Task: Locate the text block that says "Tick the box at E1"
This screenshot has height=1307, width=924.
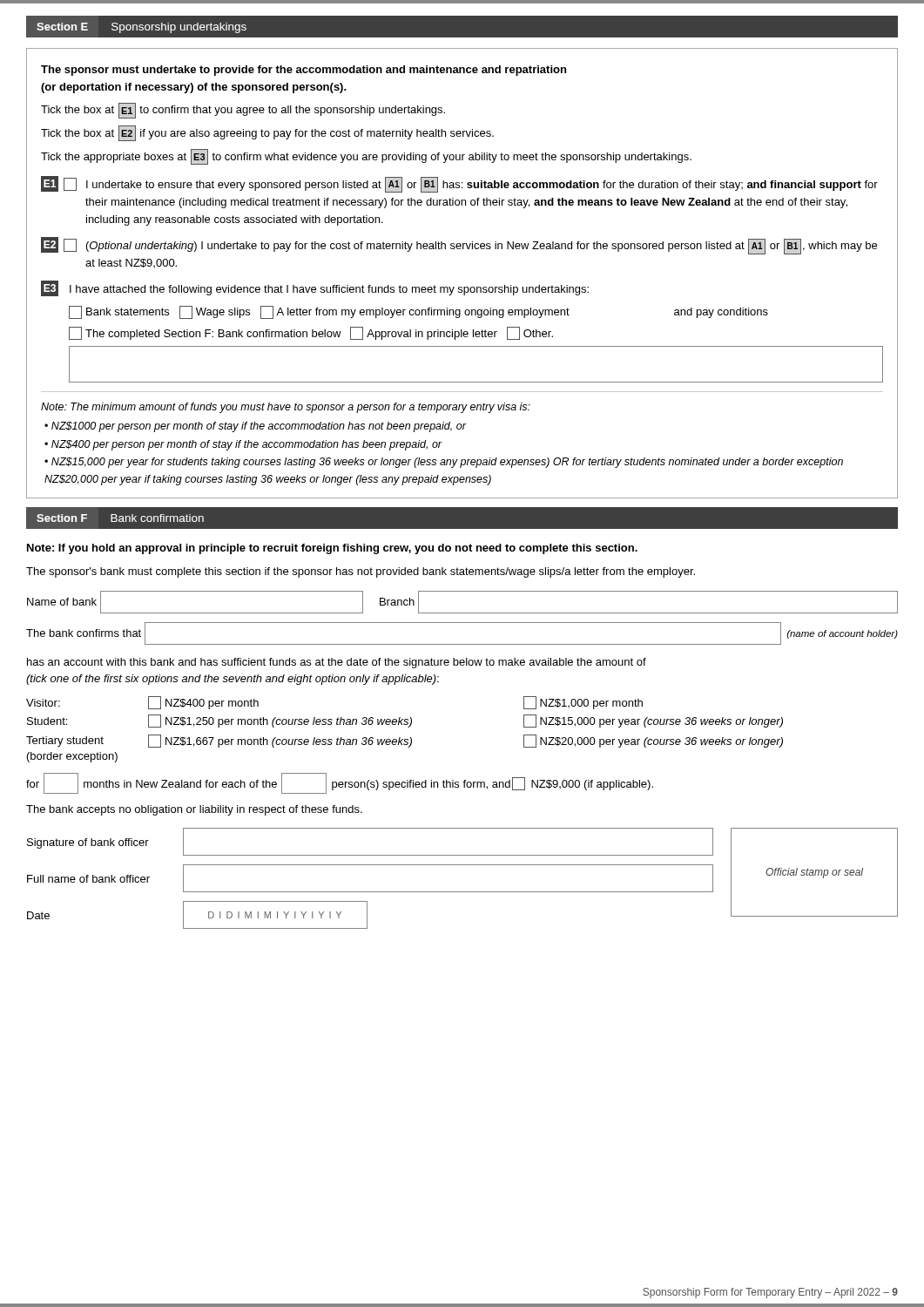Action: coord(244,110)
